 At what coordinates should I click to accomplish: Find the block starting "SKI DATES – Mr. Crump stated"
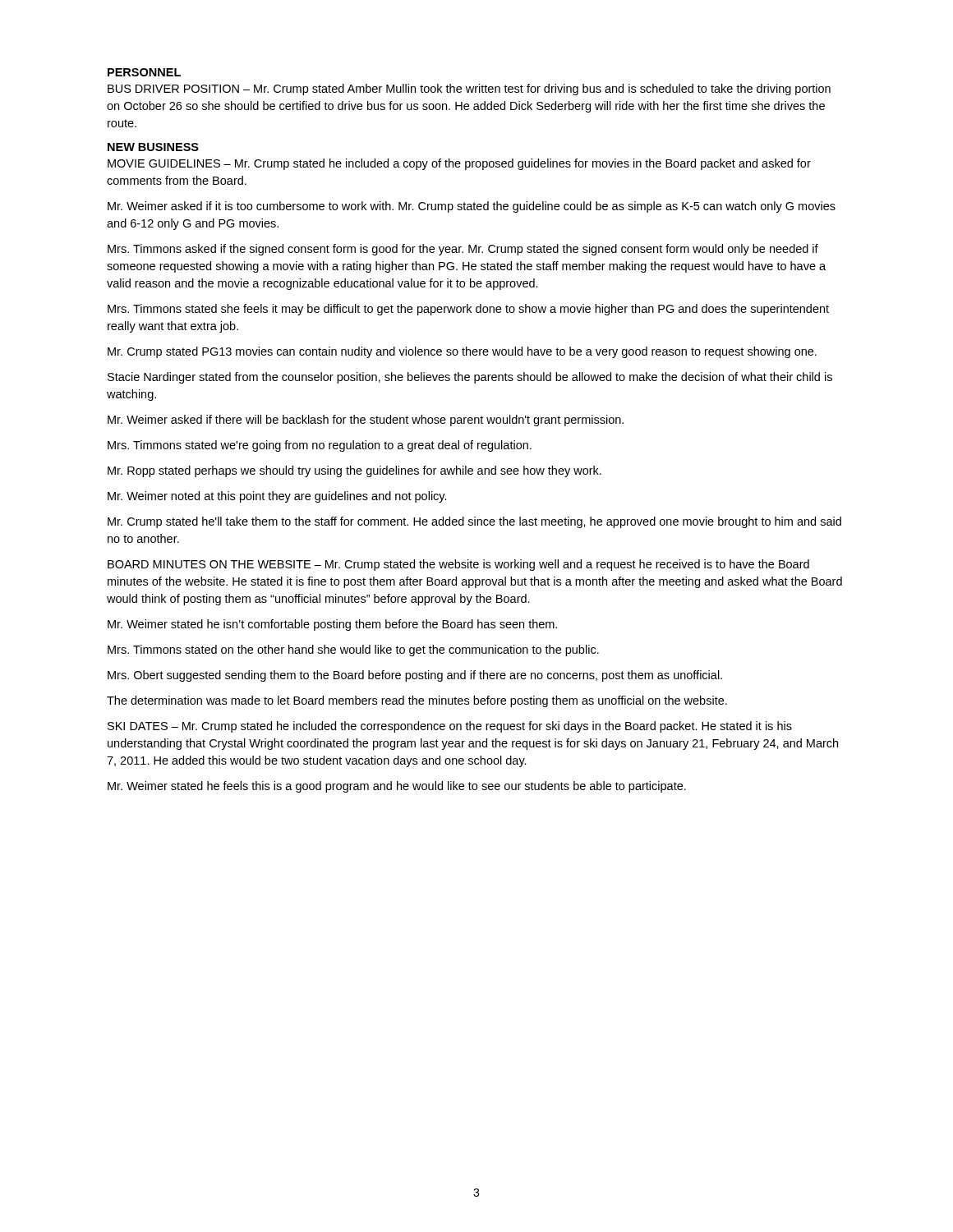(x=473, y=744)
